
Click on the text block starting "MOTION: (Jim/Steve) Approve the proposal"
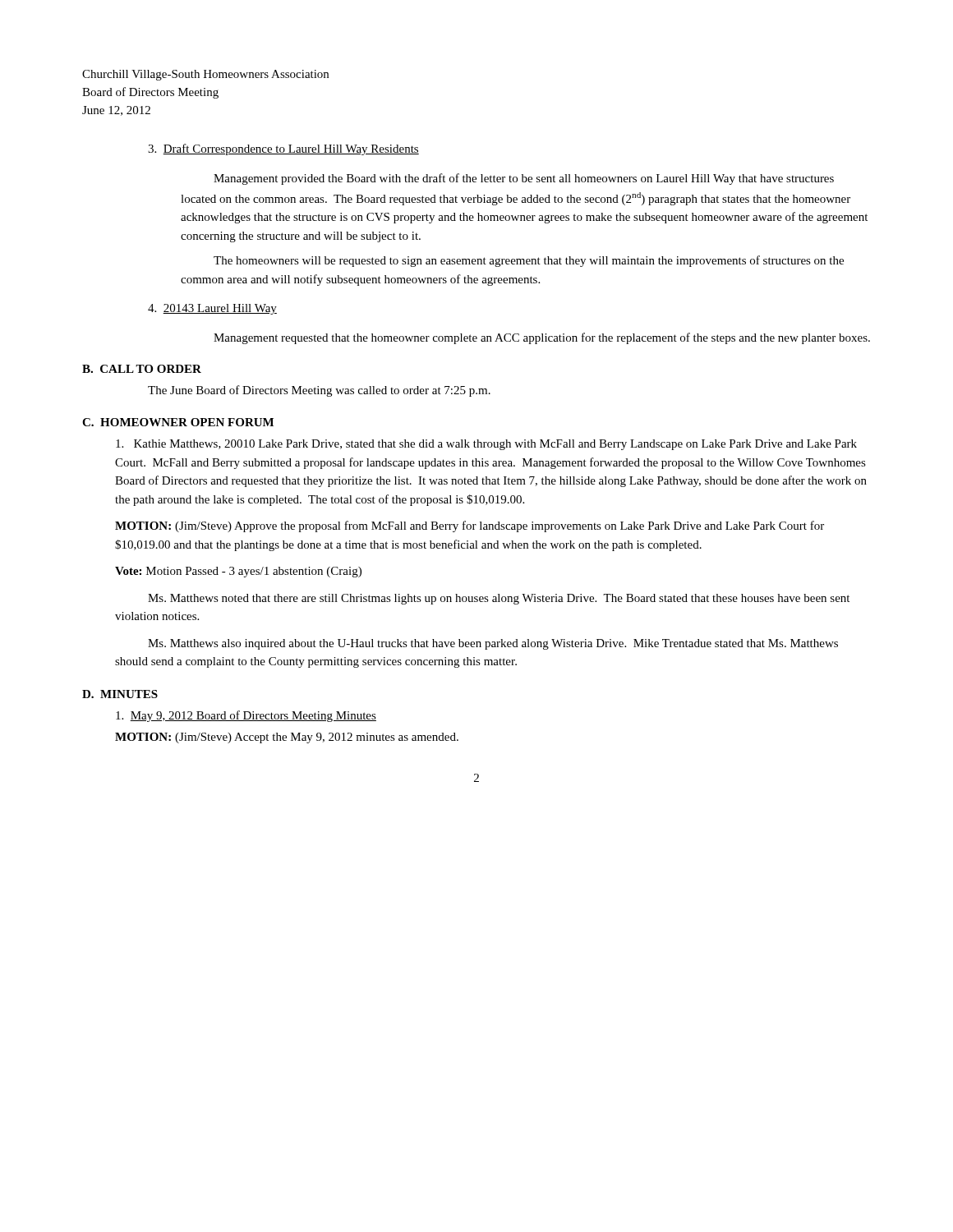(493, 535)
